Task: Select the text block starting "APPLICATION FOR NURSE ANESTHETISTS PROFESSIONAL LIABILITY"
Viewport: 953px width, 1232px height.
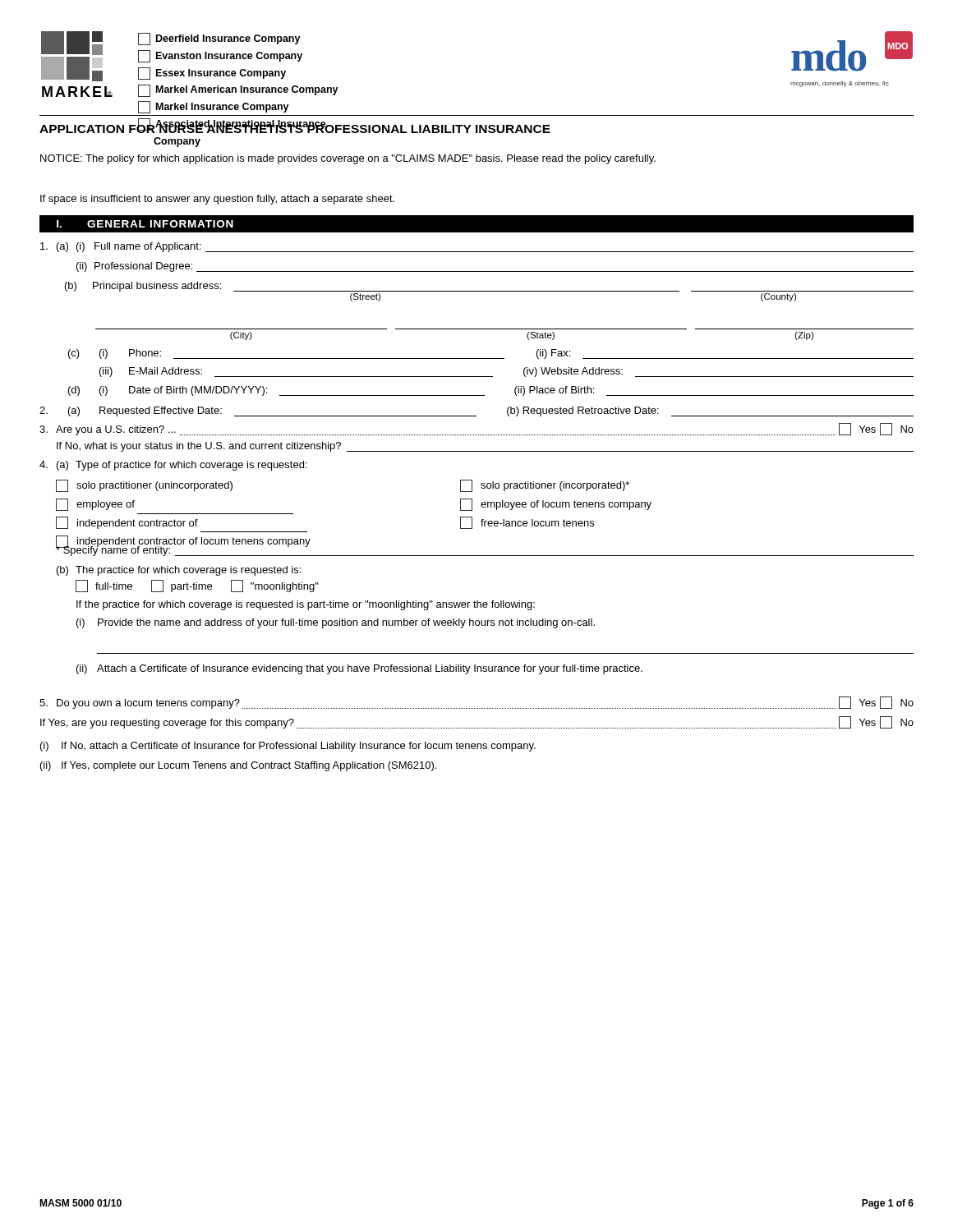Action: tap(295, 129)
